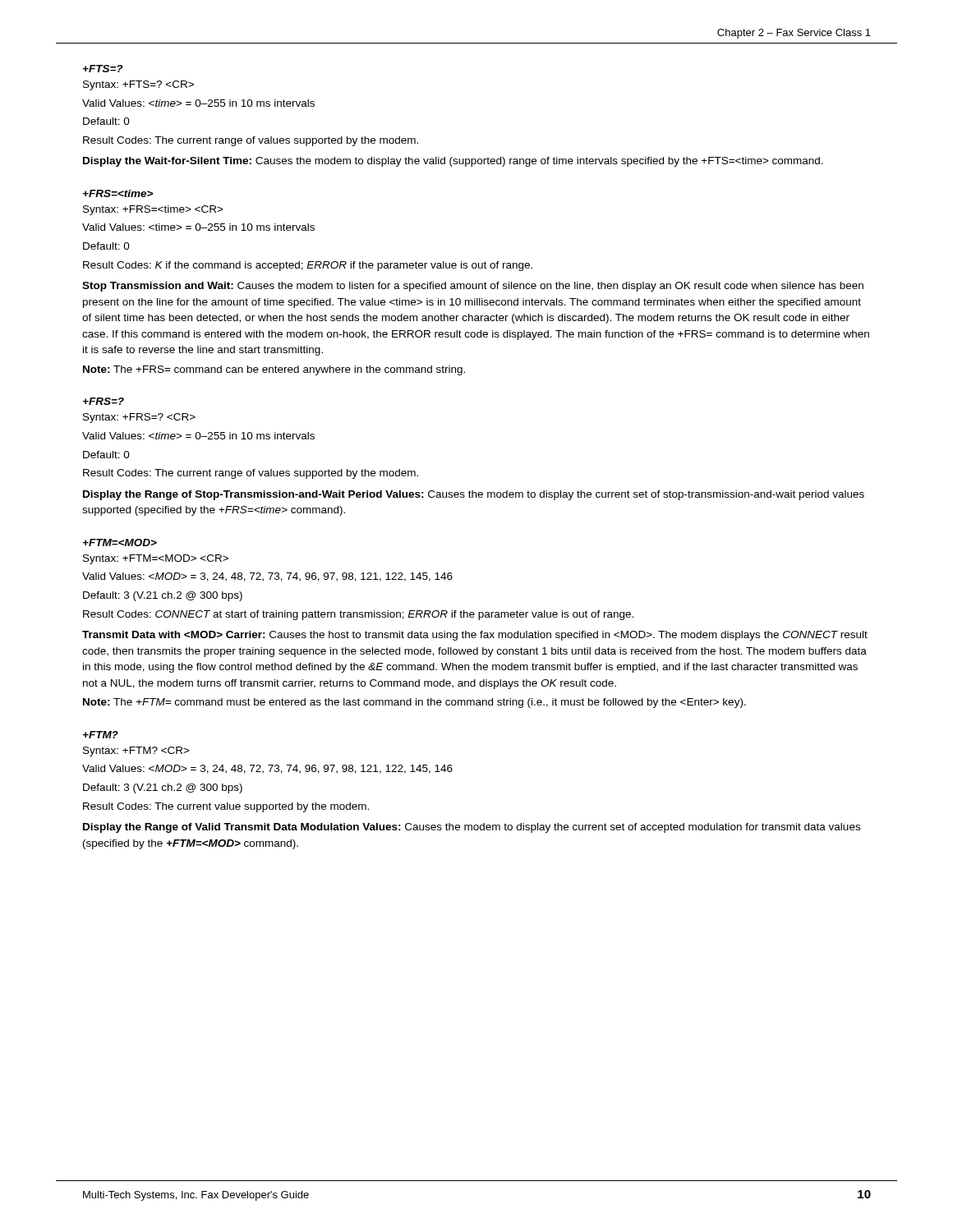Find the block on this page that starts "Display the Wait-for-Silent Time: Causes the modem to"

(476, 161)
